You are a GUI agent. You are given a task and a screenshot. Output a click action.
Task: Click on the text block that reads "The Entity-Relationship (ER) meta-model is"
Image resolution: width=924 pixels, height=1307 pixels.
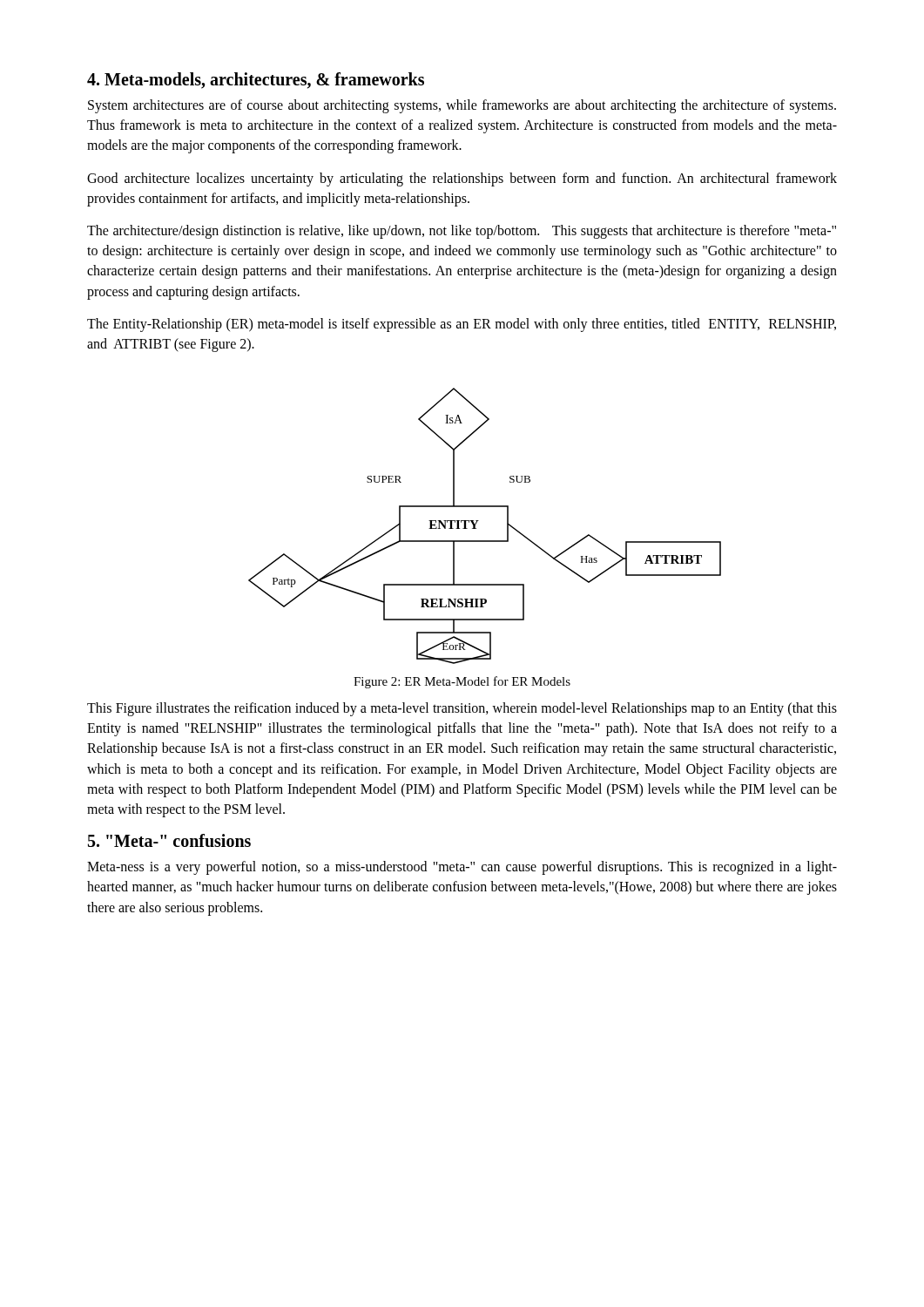(x=462, y=334)
